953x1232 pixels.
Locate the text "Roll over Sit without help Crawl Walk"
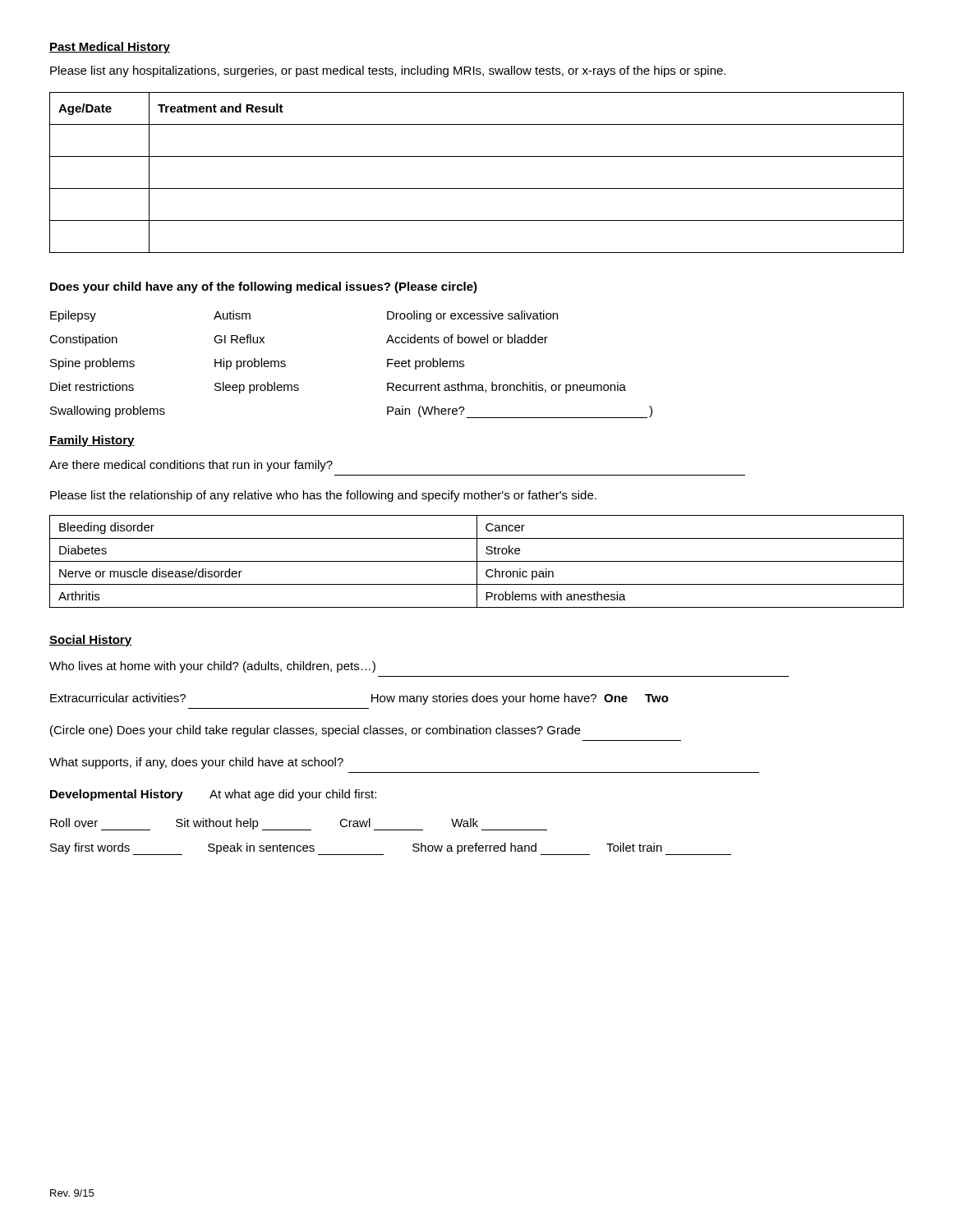point(298,823)
